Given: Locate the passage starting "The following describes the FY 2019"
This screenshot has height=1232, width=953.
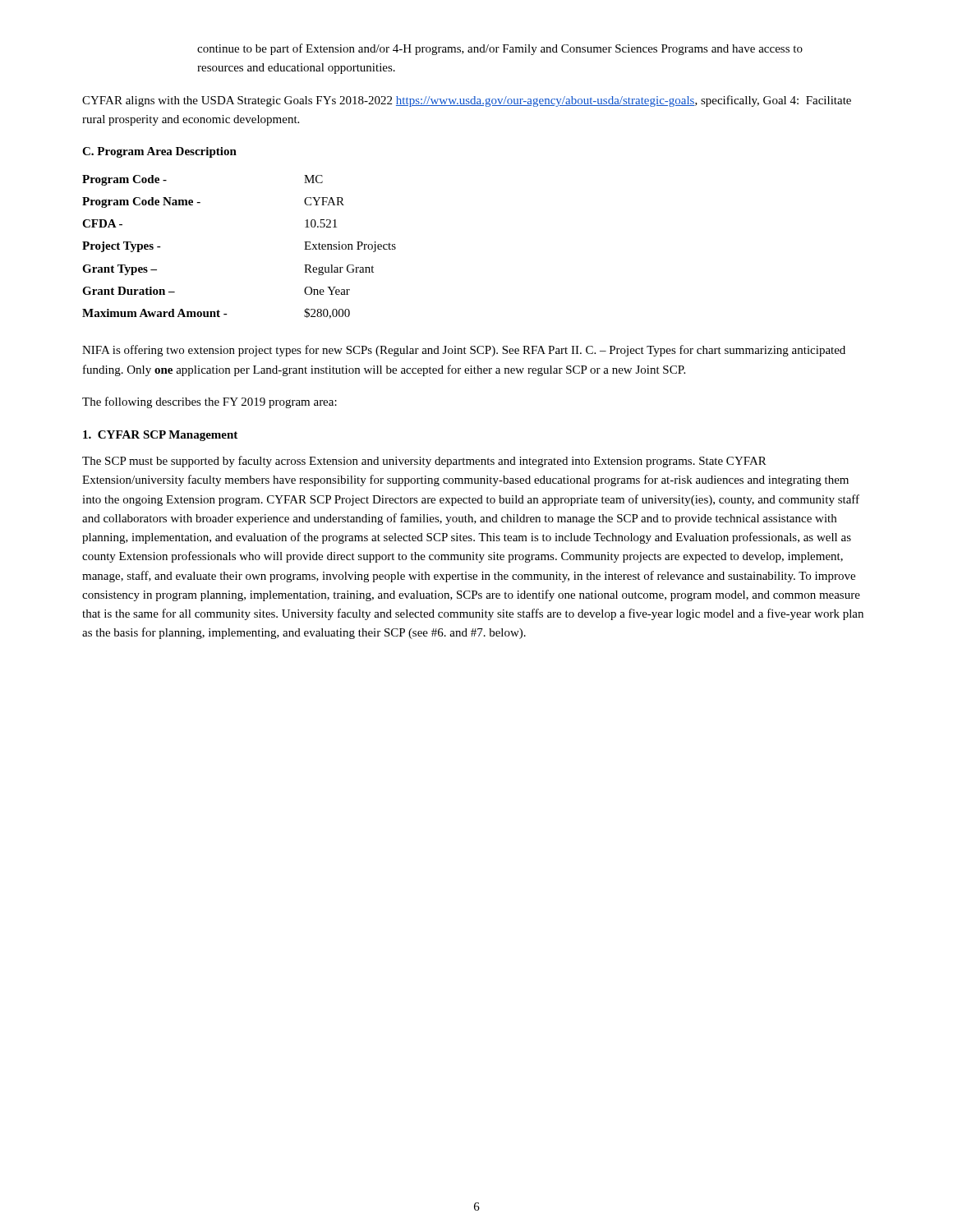Looking at the screenshot, I should (210, 401).
